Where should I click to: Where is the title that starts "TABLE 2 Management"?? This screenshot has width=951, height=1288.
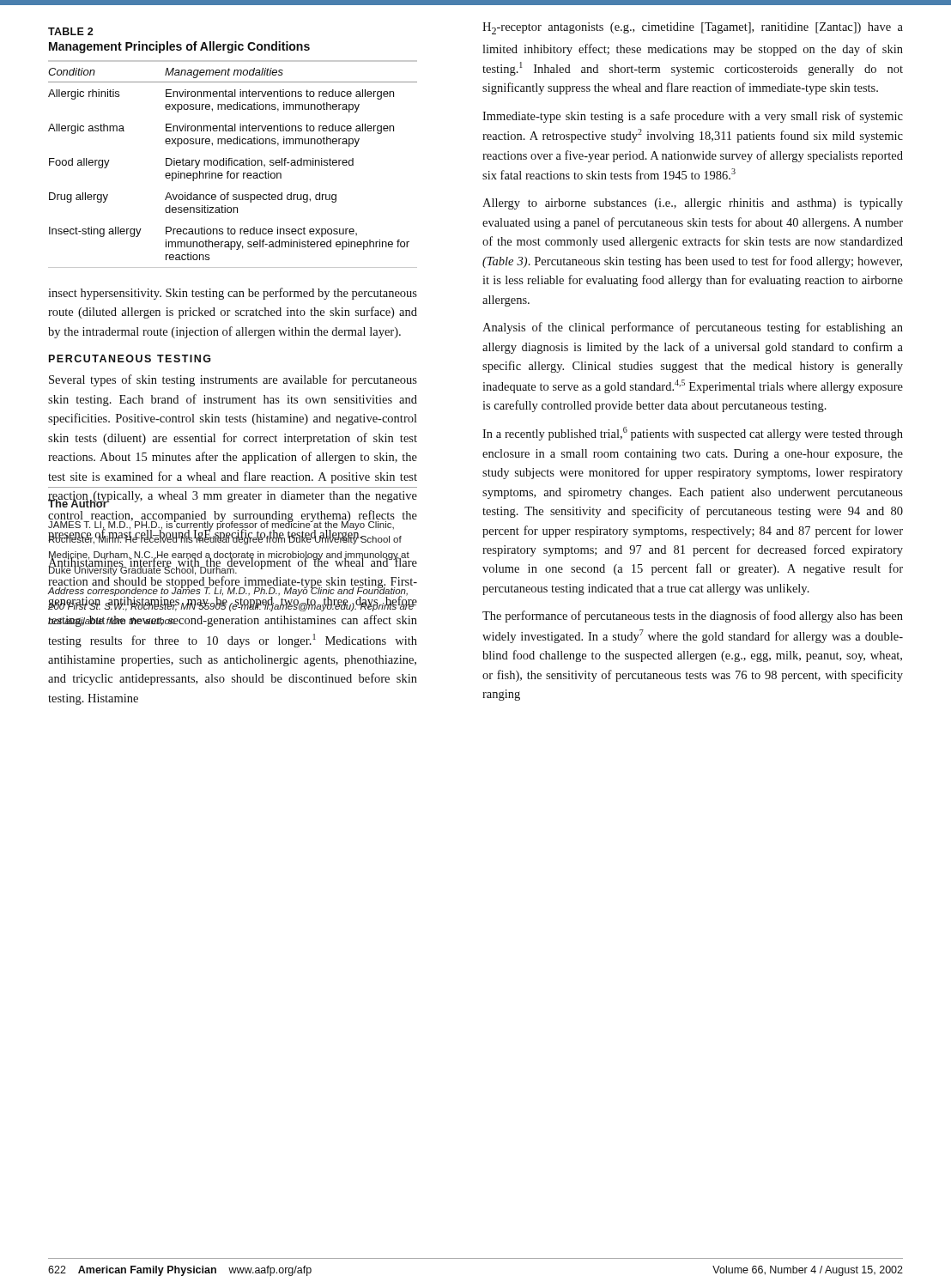tap(233, 39)
